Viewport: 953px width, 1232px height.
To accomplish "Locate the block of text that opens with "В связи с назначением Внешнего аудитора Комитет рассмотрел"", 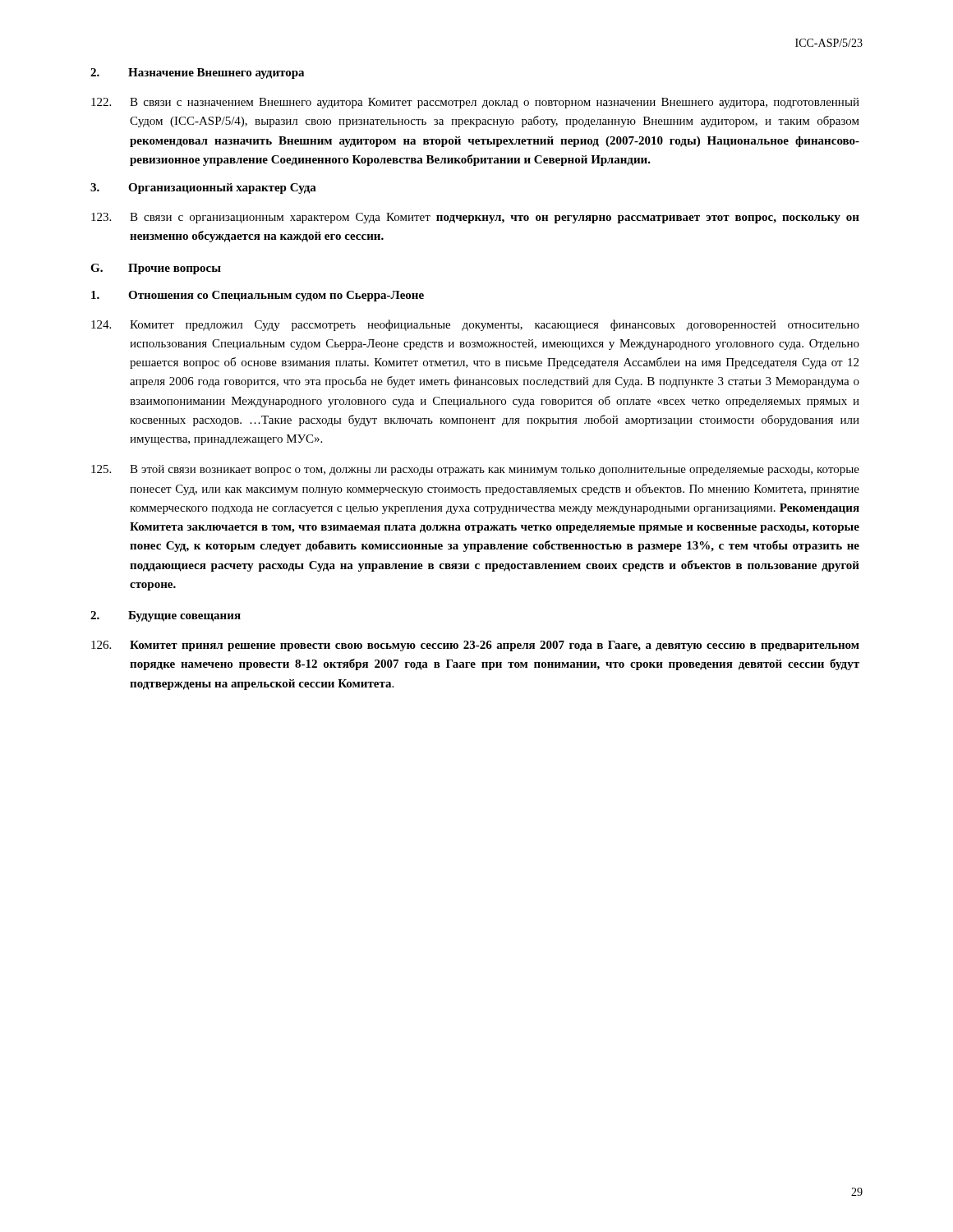I will coord(475,131).
